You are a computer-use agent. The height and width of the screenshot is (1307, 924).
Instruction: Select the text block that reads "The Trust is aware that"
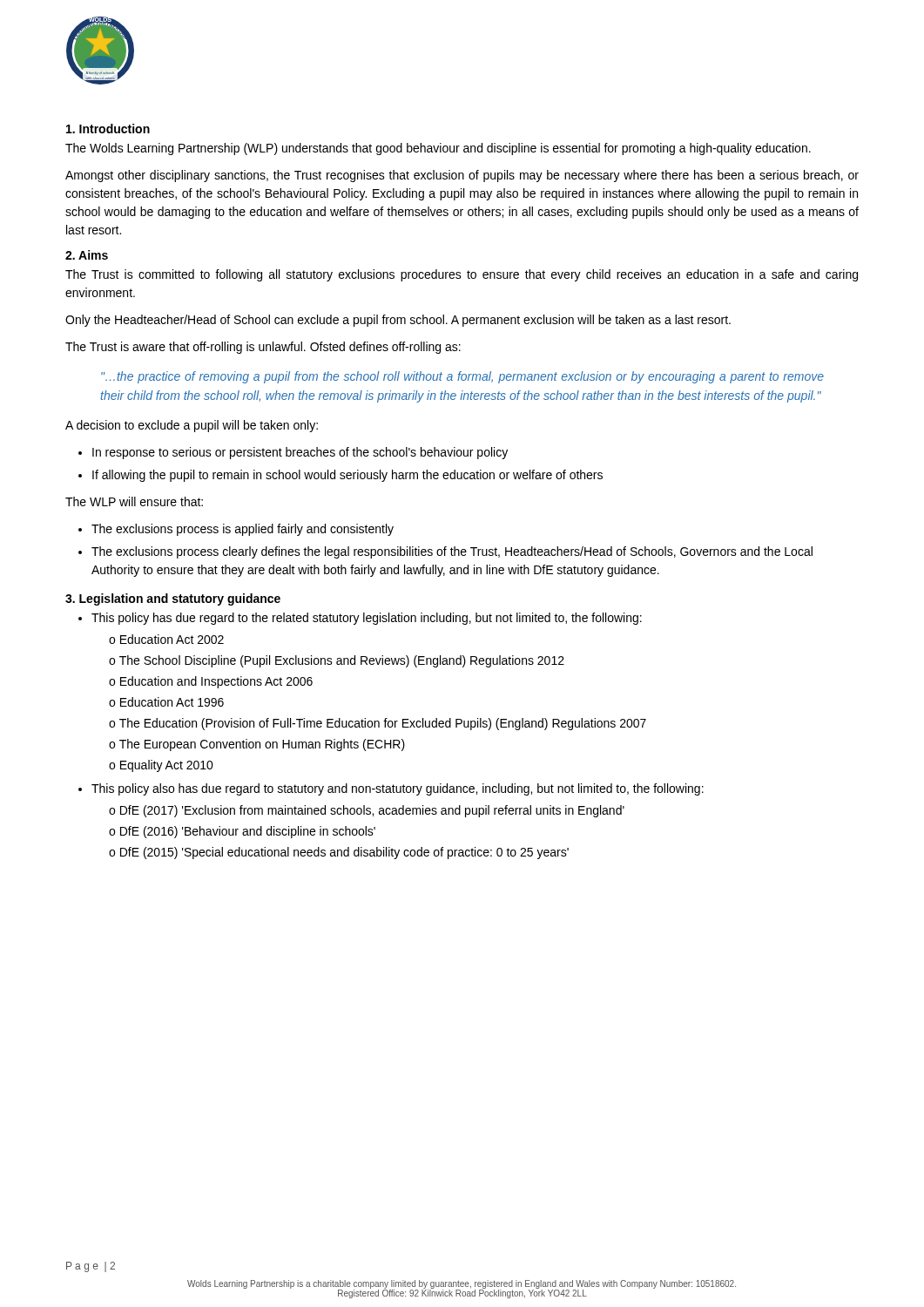pos(462,347)
